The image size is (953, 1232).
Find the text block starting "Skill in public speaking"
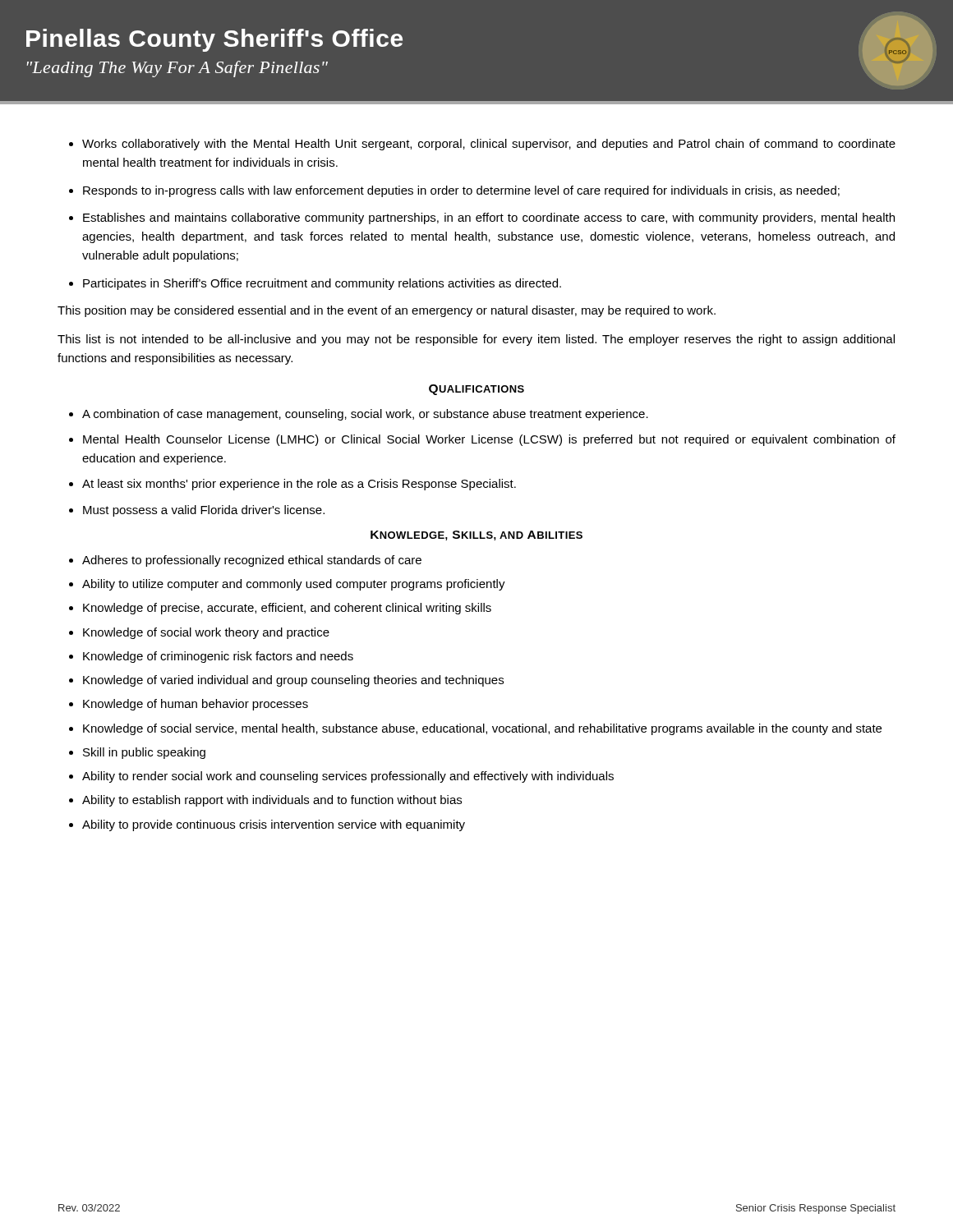[144, 752]
